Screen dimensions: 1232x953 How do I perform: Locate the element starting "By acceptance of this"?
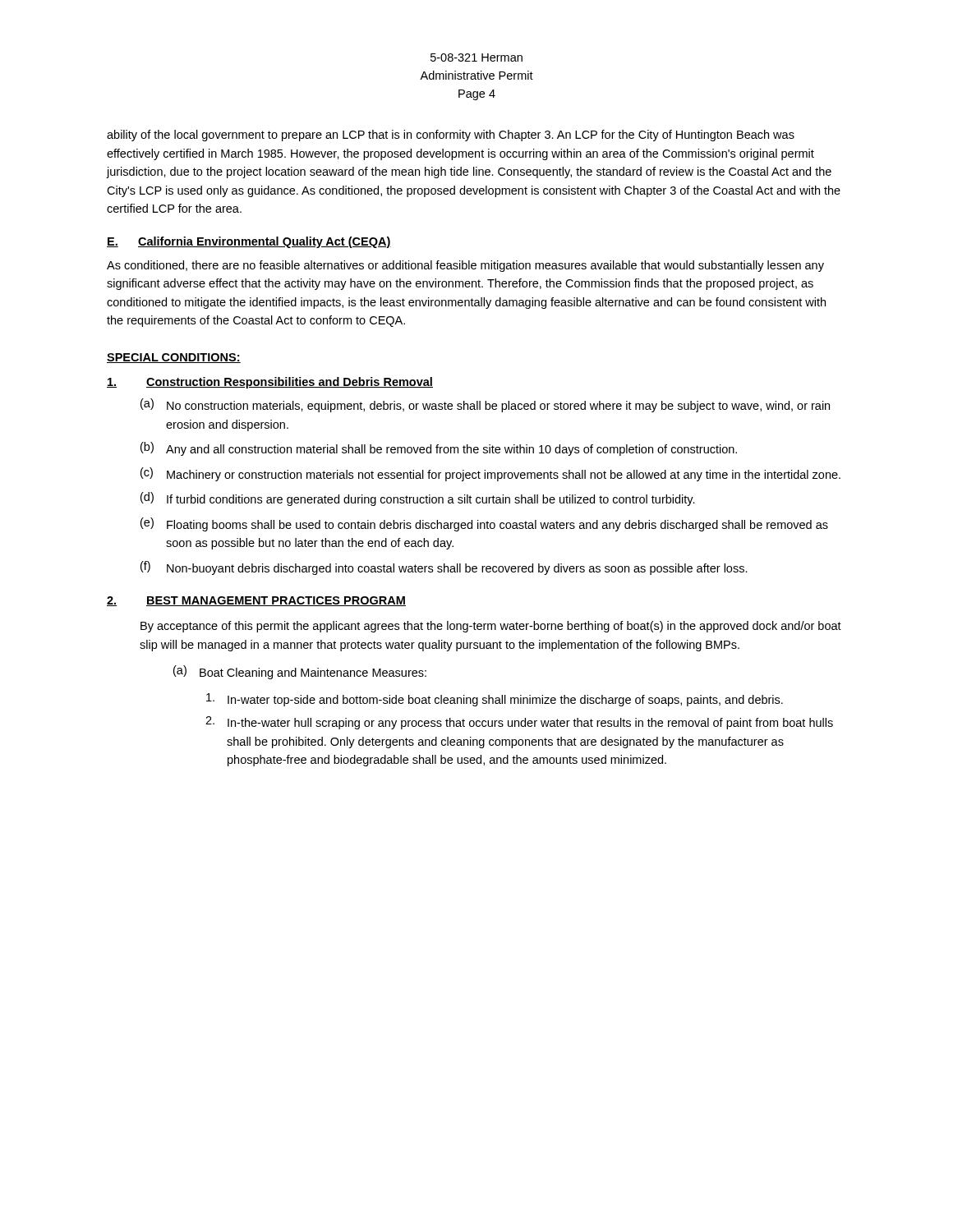point(490,635)
